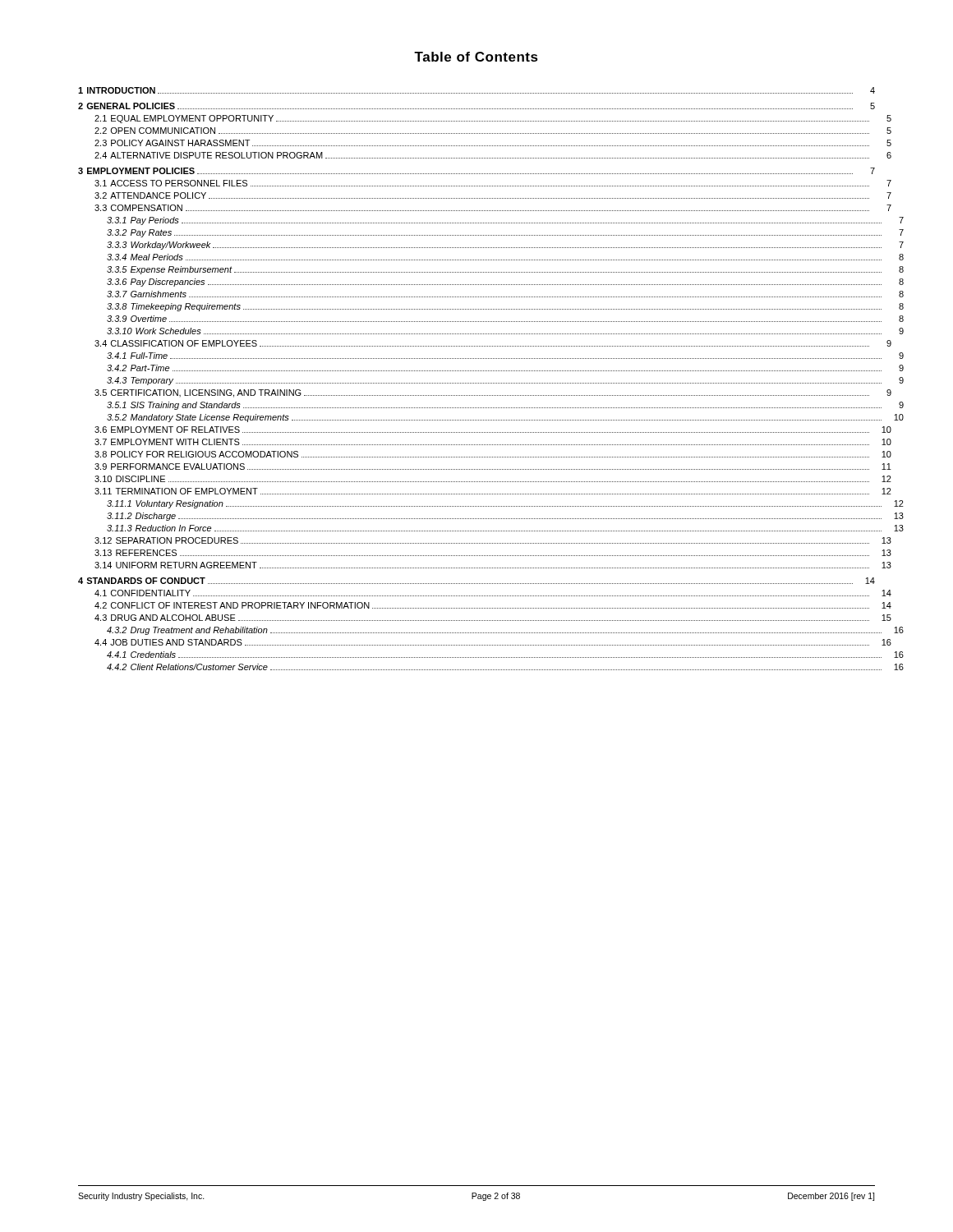Viewport: 953px width, 1232px height.
Task: Point to the element starting "3 EMPLOYMENT POLICIES"
Action: [x=476, y=170]
